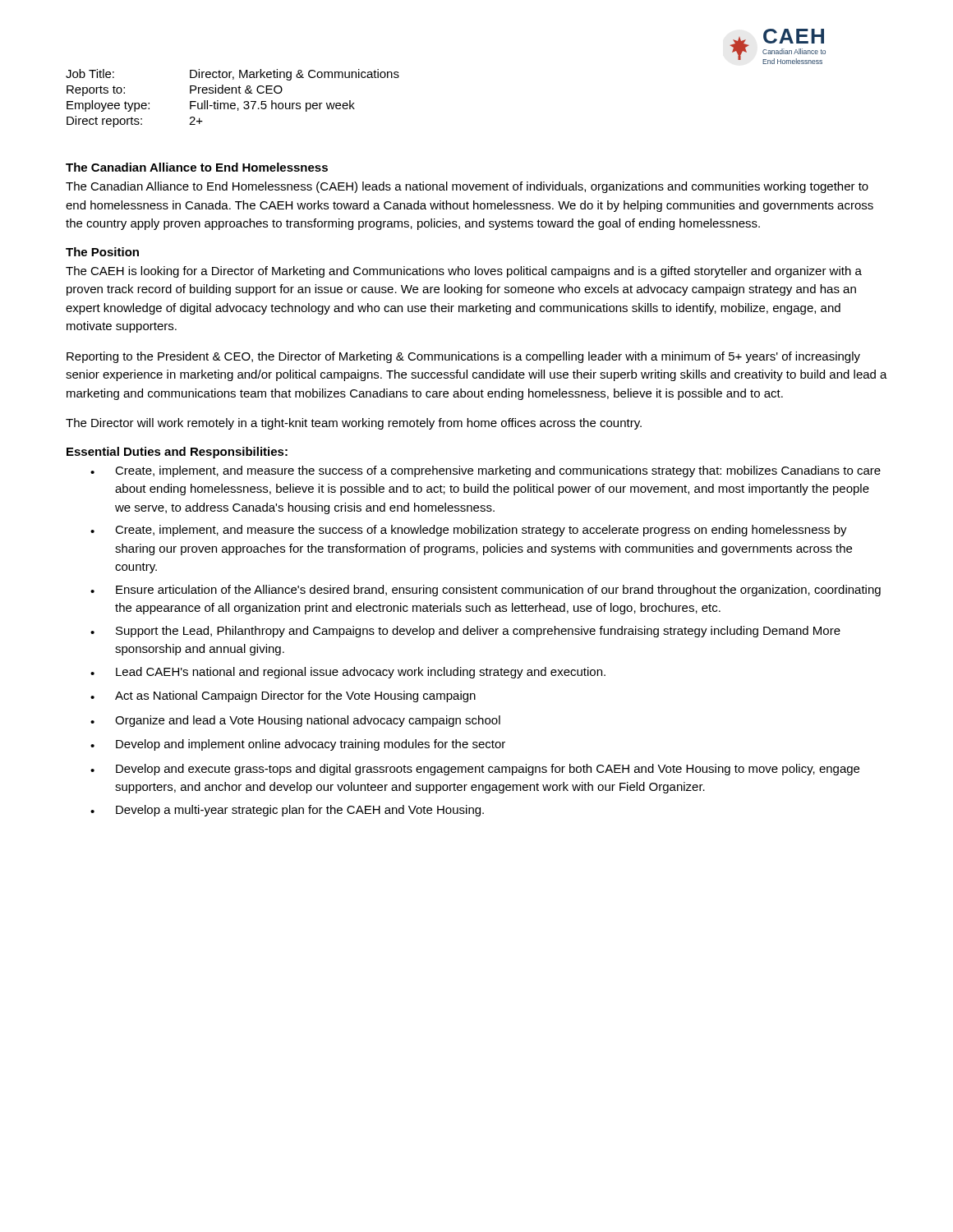Screen dimensions: 1232x953
Task: Navigate to the region starting "The Director will"
Action: [354, 423]
